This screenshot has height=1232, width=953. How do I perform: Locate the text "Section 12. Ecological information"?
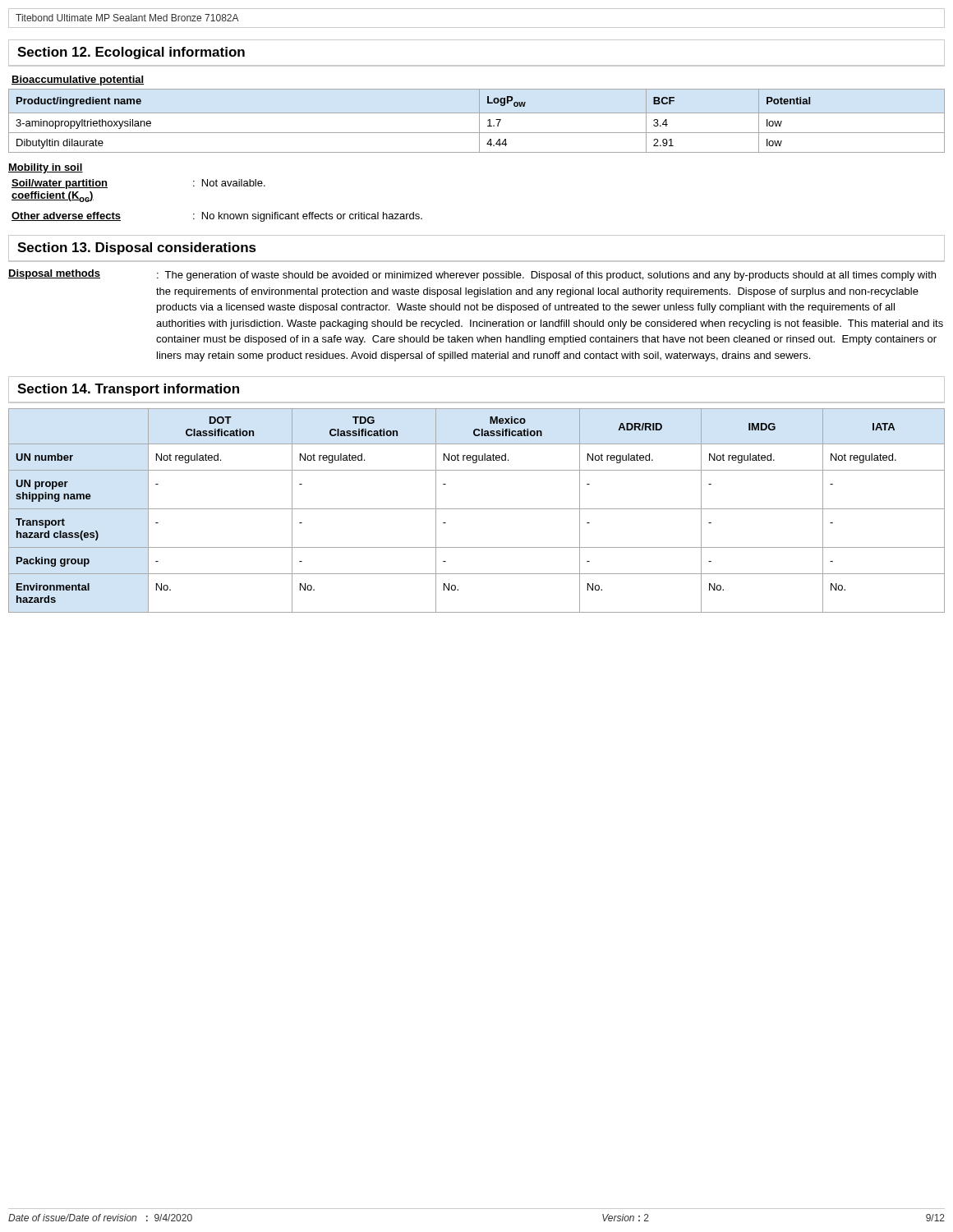tap(131, 52)
